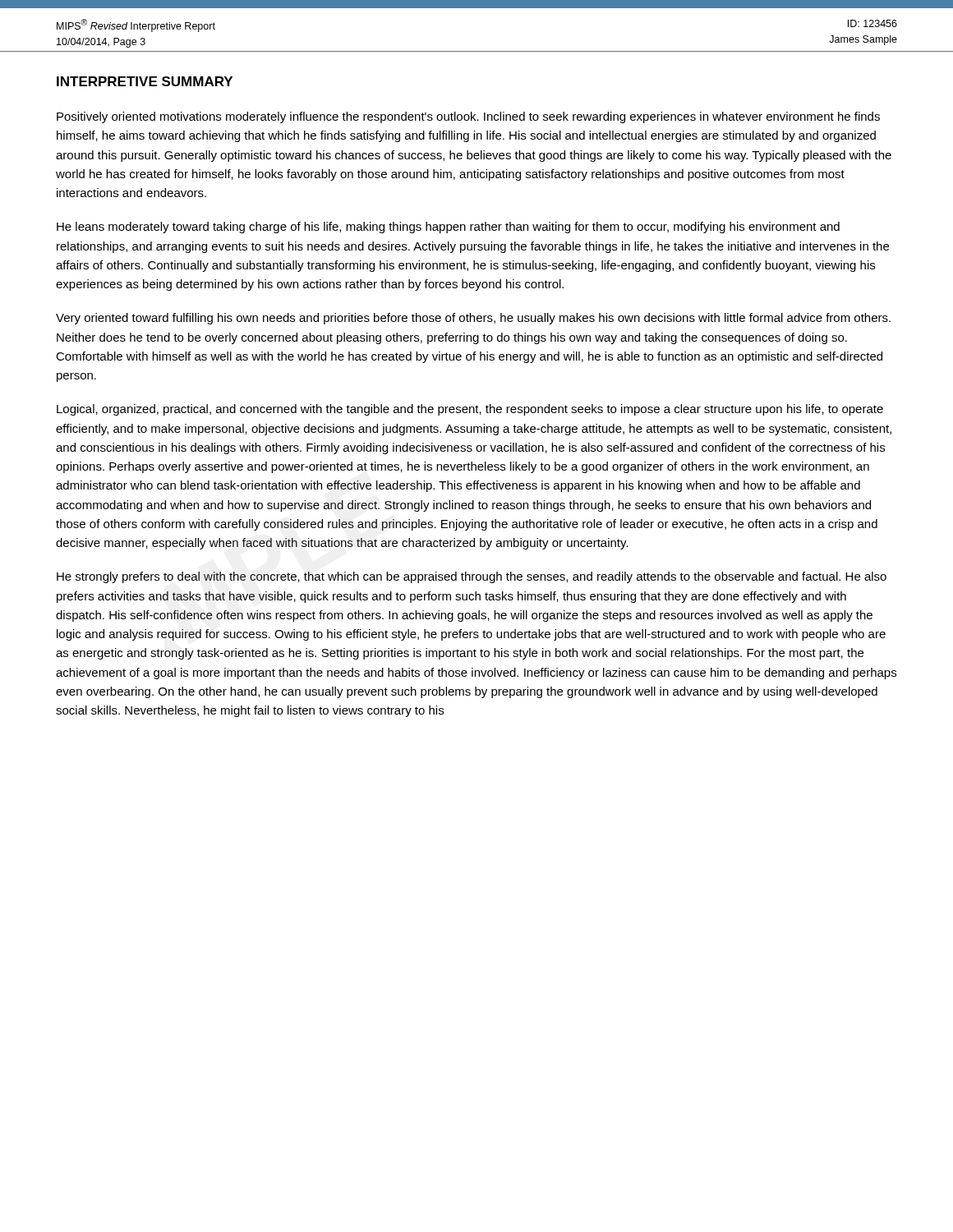Find the text block that reads "Very oriented toward"

(474, 346)
